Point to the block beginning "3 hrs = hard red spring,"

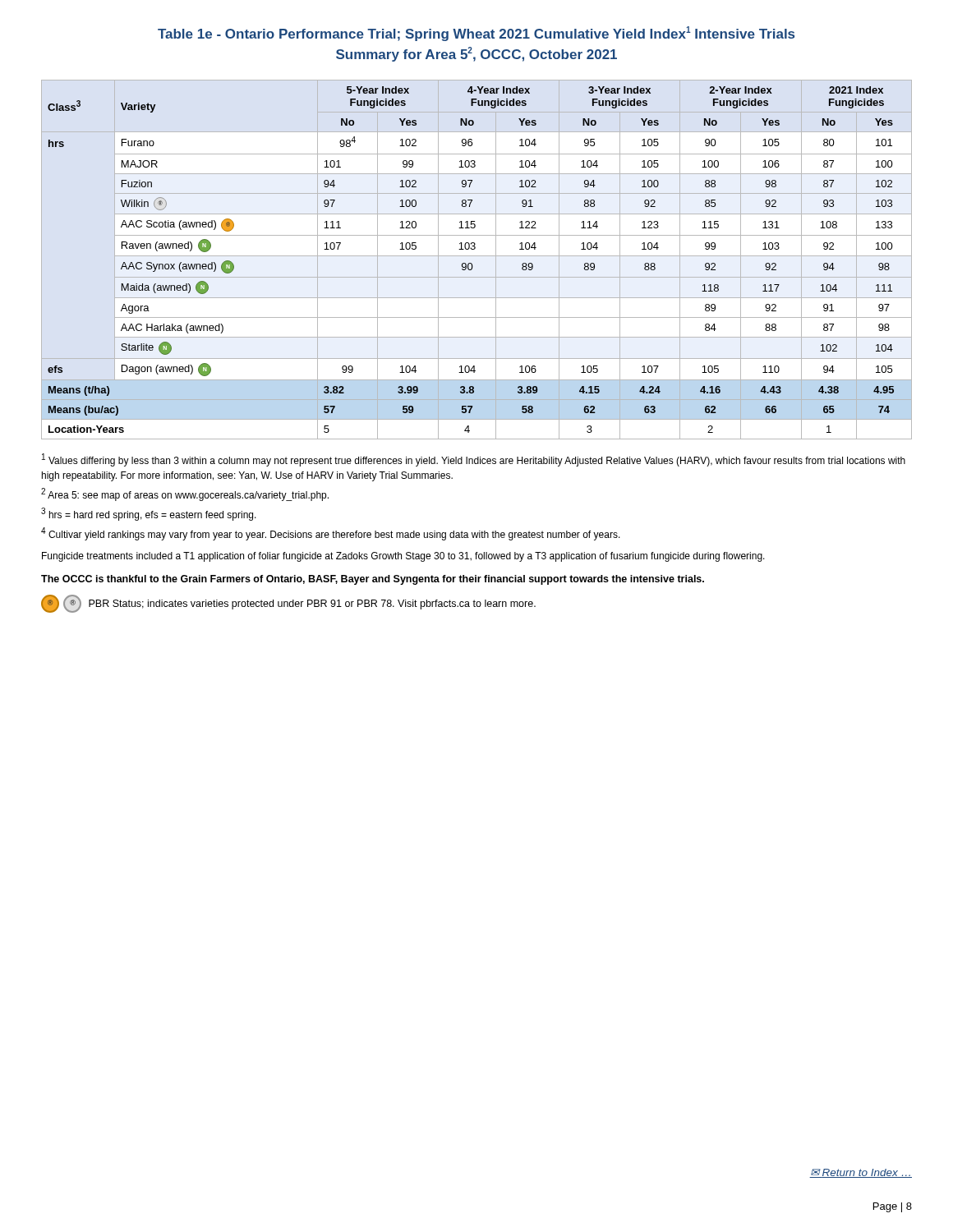(x=149, y=514)
